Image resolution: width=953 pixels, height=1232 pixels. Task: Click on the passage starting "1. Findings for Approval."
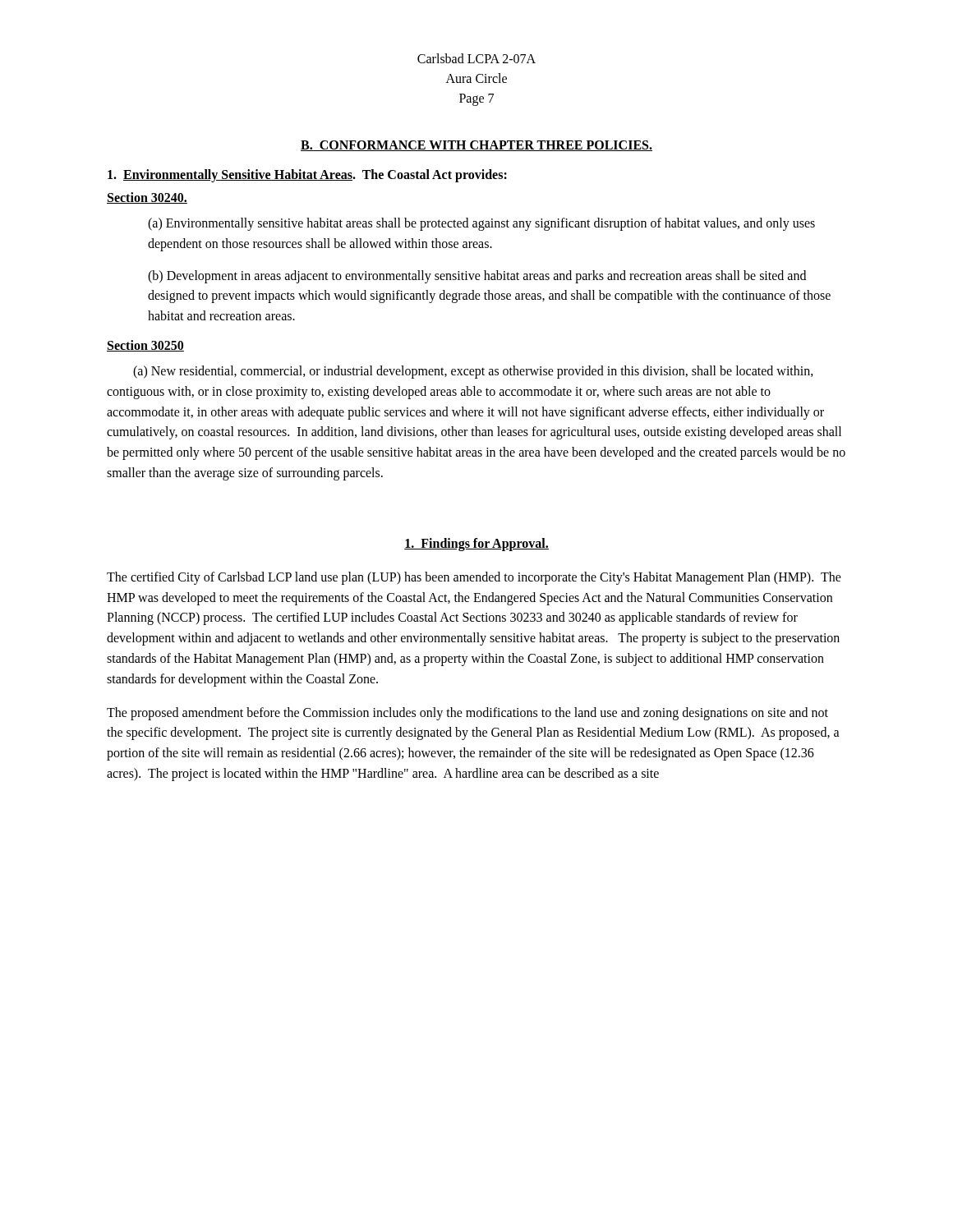pyautogui.click(x=476, y=543)
